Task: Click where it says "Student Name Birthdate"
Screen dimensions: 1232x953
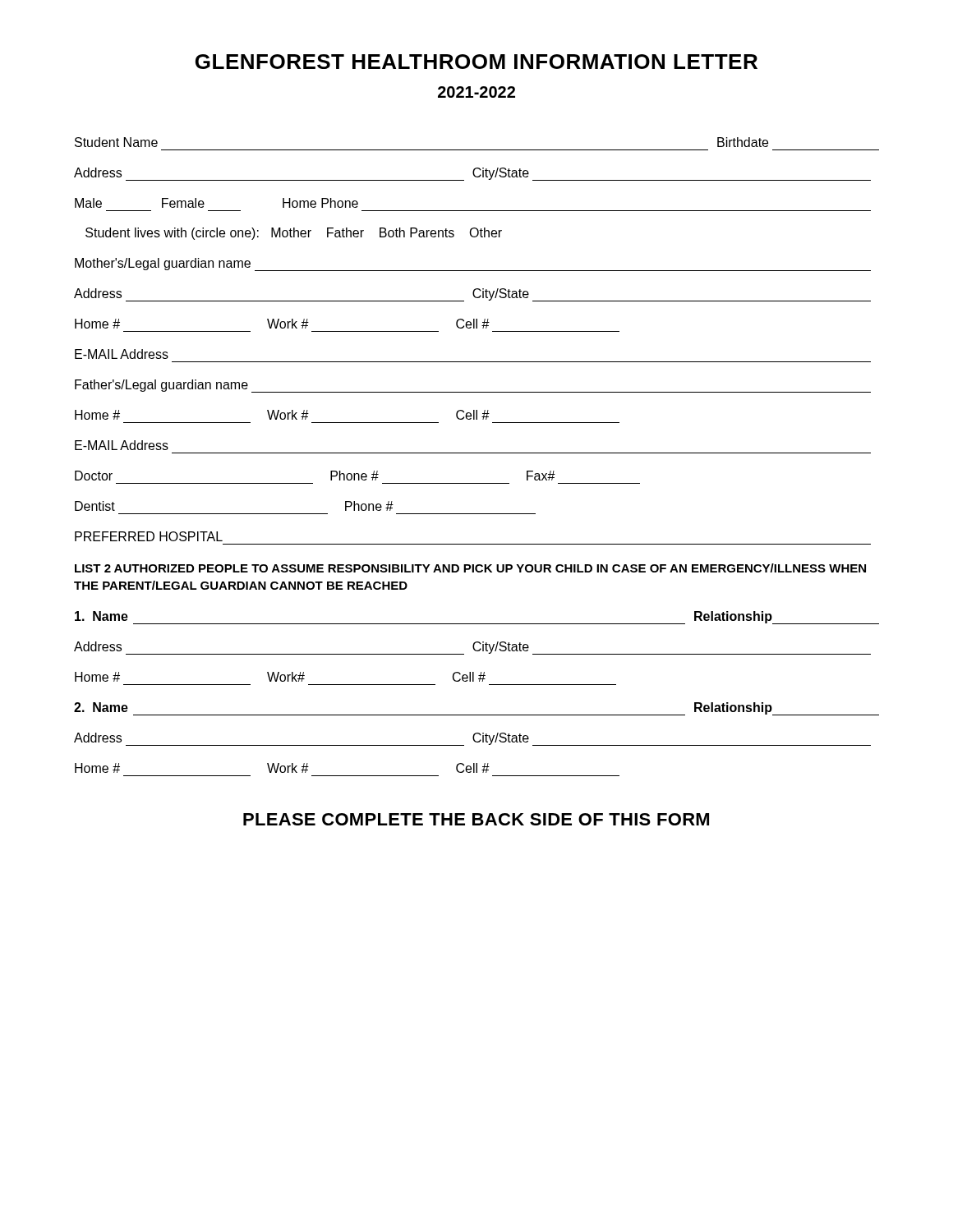Action: pyautogui.click(x=476, y=142)
